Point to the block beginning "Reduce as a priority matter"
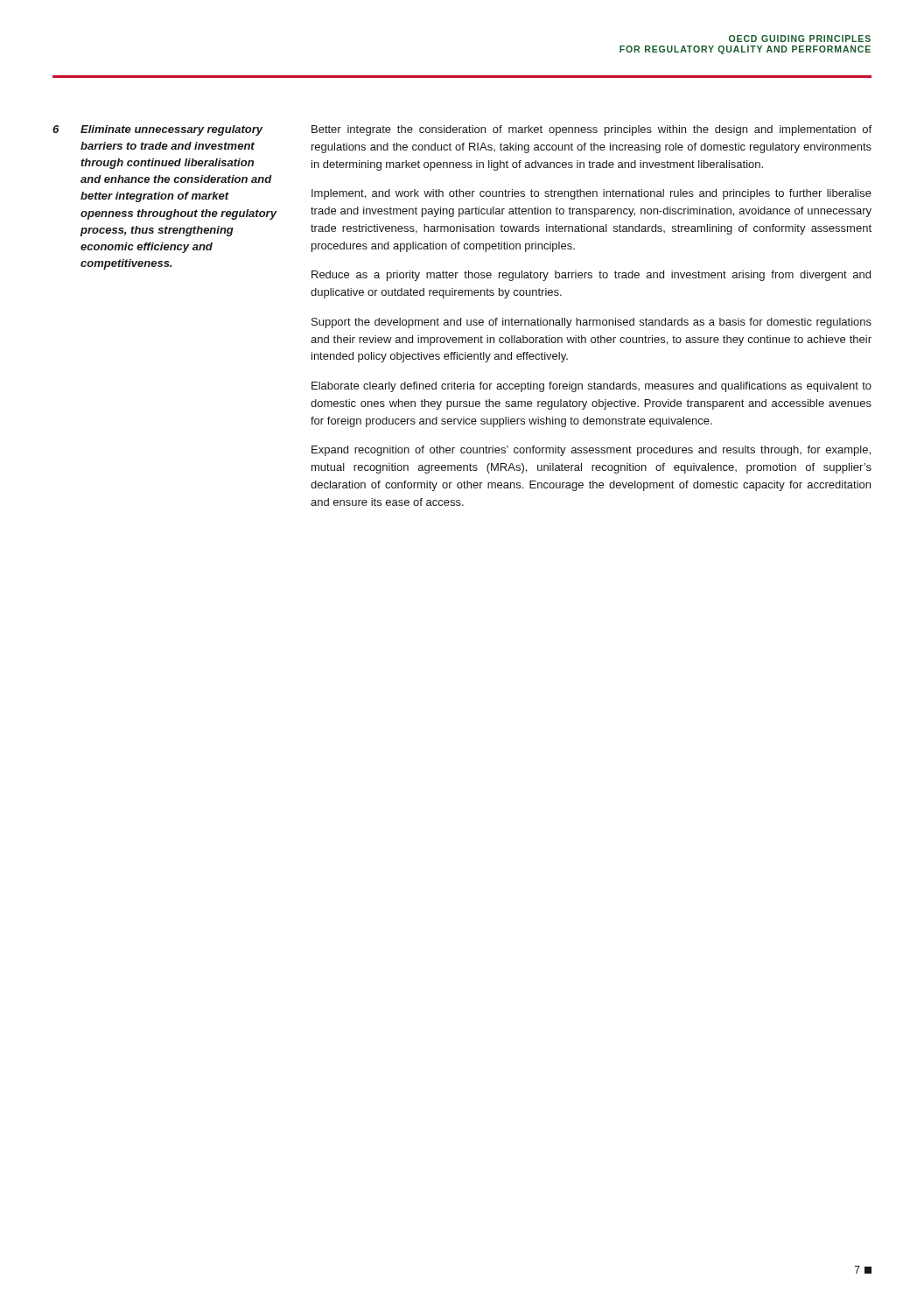 (x=591, y=284)
